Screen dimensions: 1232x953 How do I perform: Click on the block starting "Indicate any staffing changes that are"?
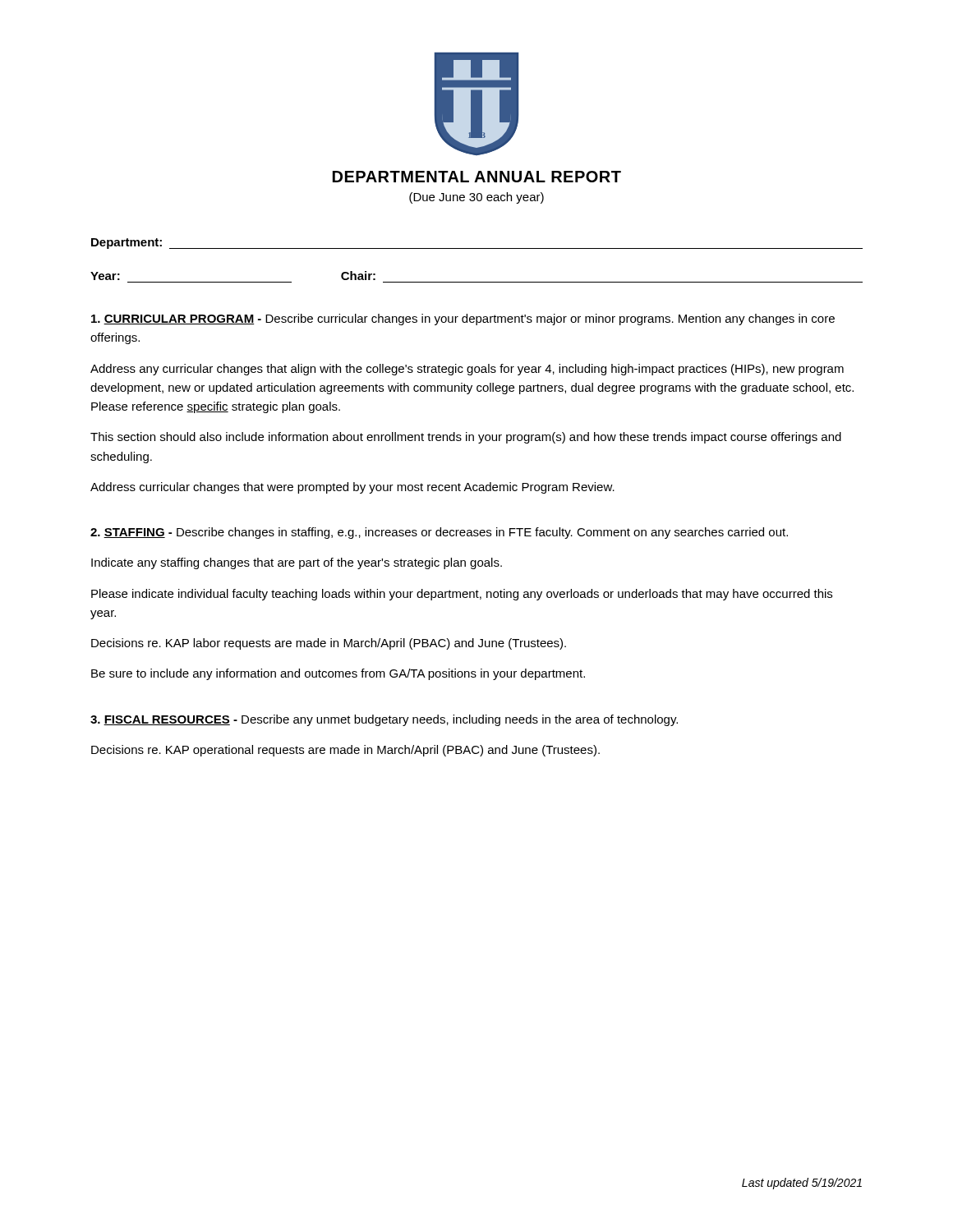pyautogui.click(x=297, y=562)
